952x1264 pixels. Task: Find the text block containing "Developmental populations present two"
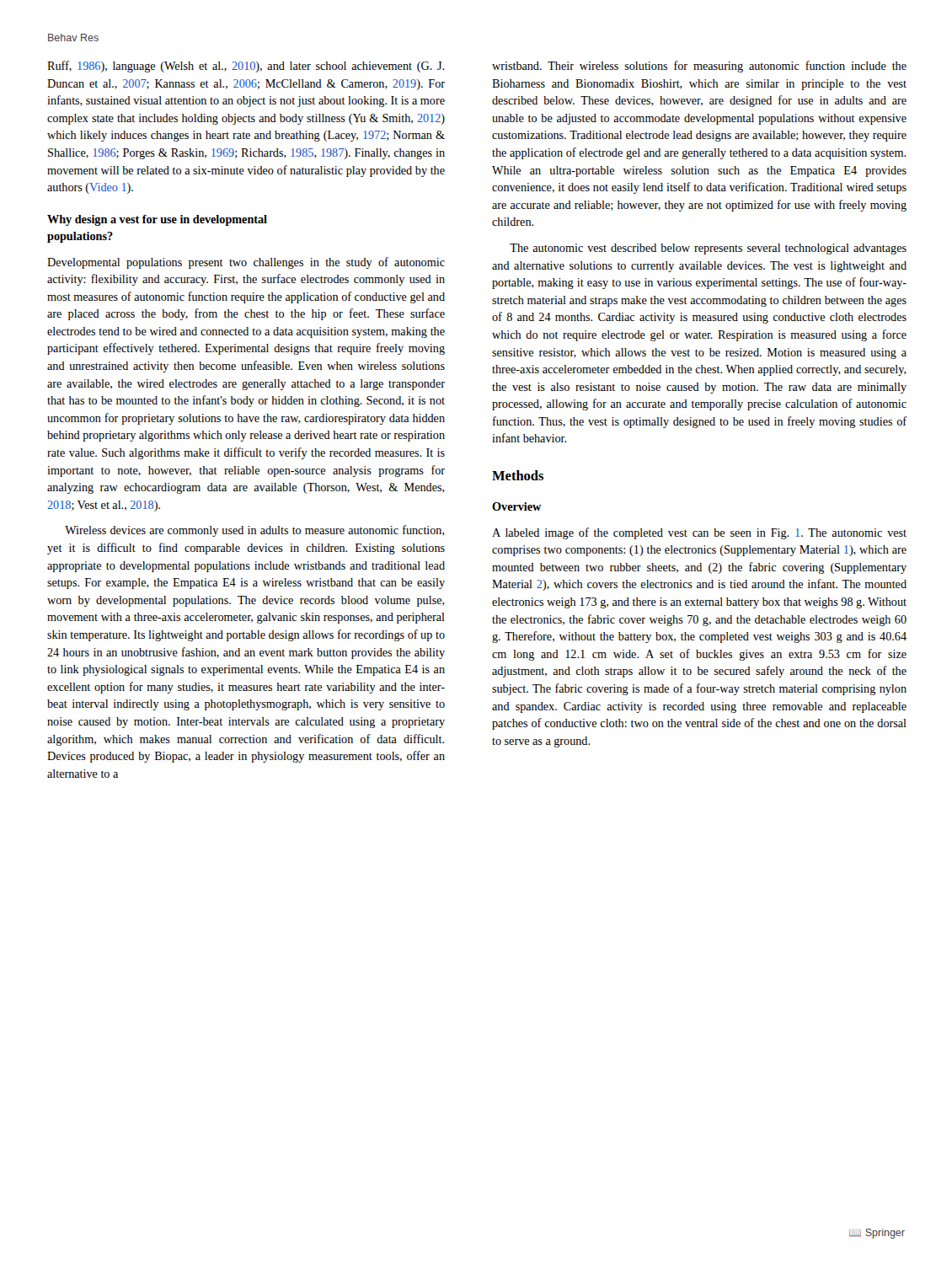point(246,518)
